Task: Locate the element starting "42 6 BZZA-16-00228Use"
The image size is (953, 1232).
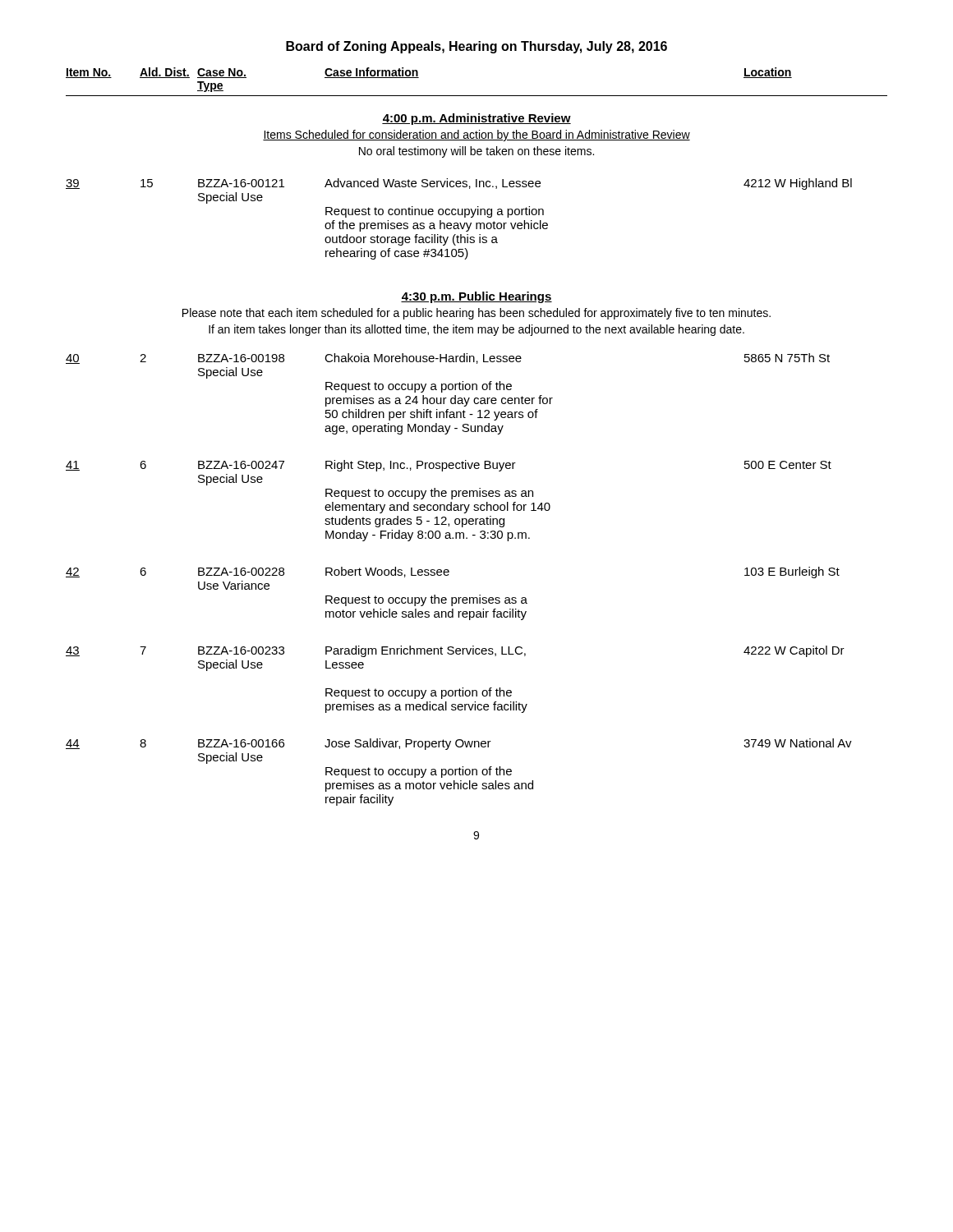Action: tap(476, 592)
